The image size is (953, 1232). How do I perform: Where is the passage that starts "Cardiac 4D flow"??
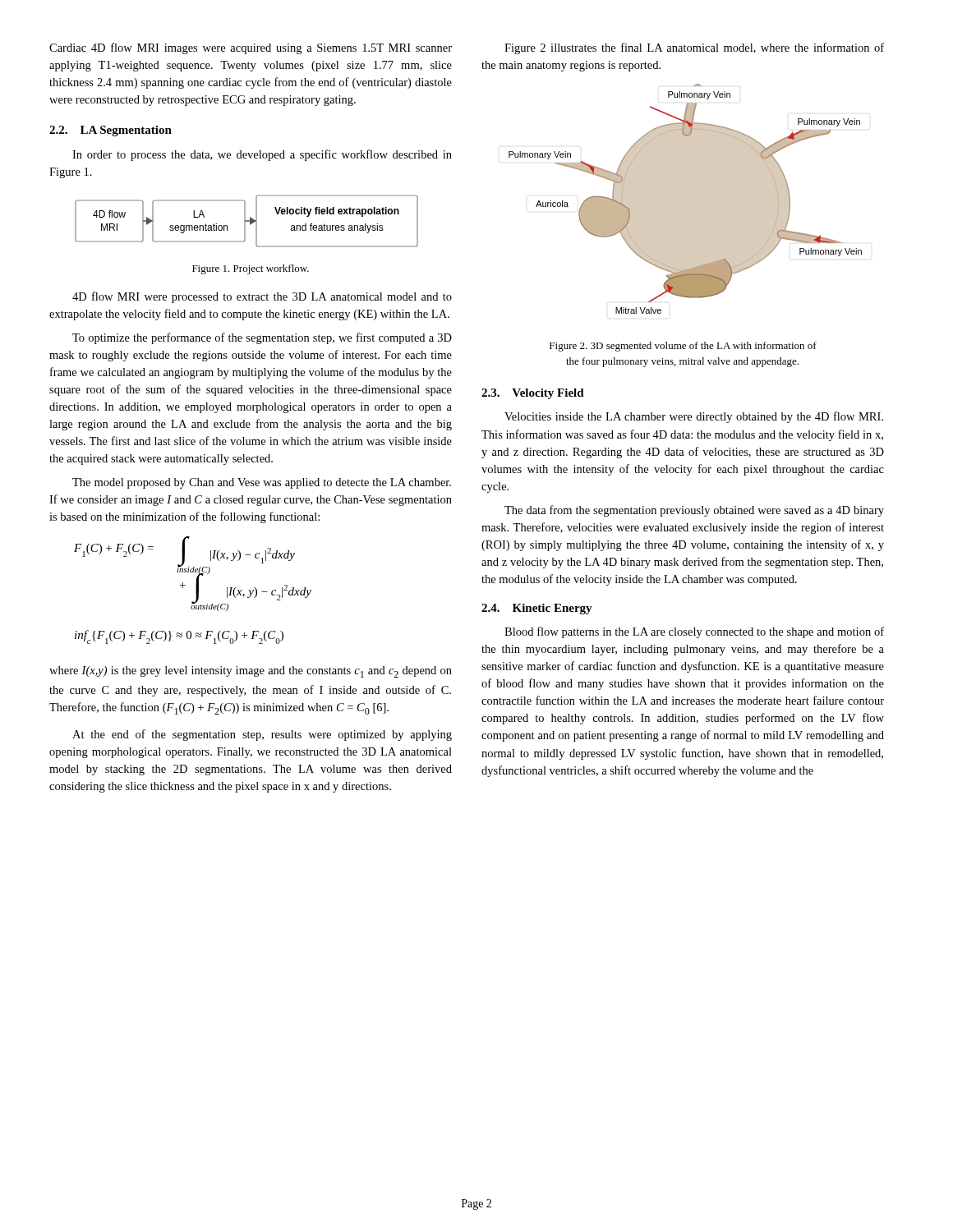251,74
